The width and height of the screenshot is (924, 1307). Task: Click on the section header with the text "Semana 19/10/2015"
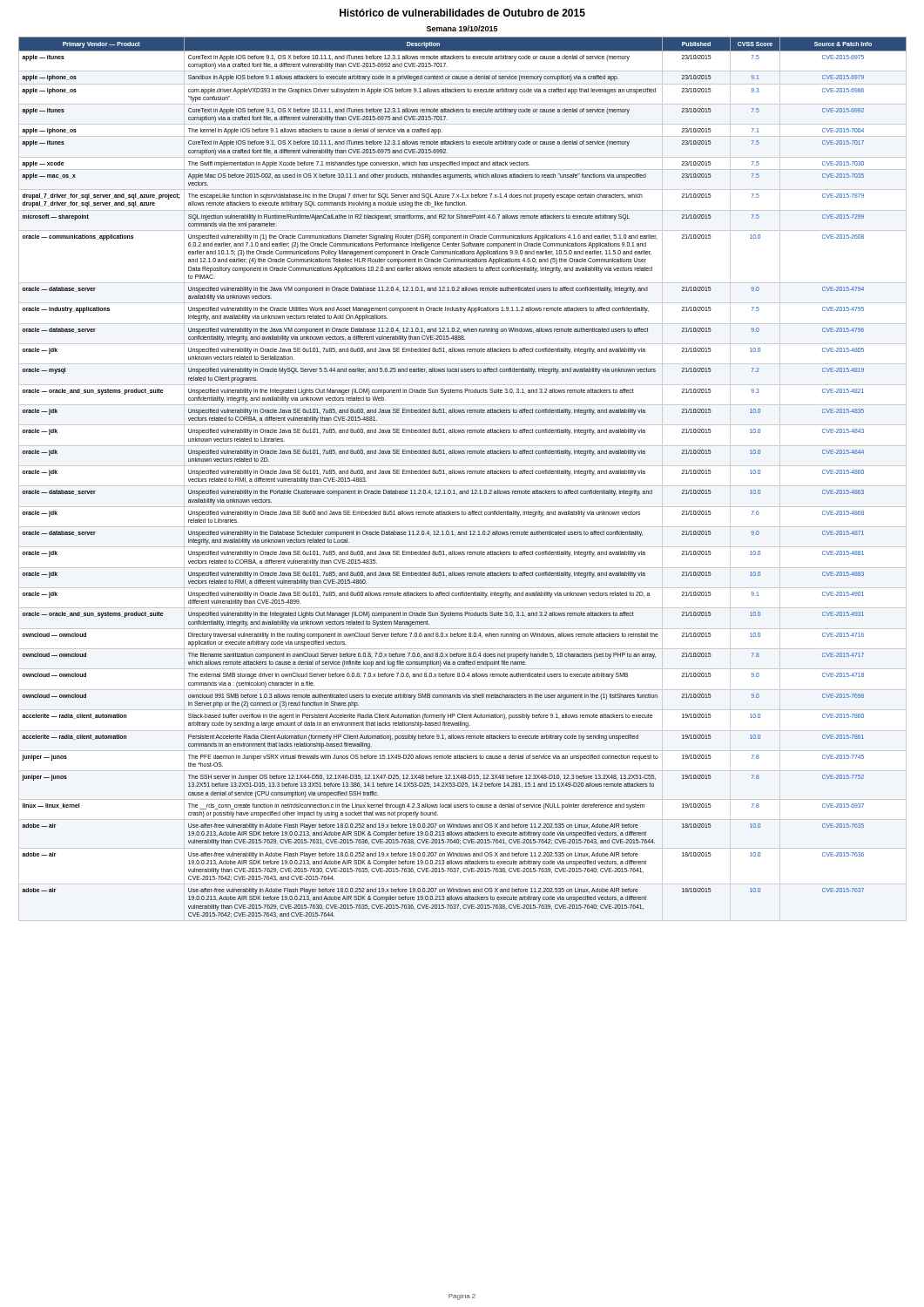tap(462, 29)
